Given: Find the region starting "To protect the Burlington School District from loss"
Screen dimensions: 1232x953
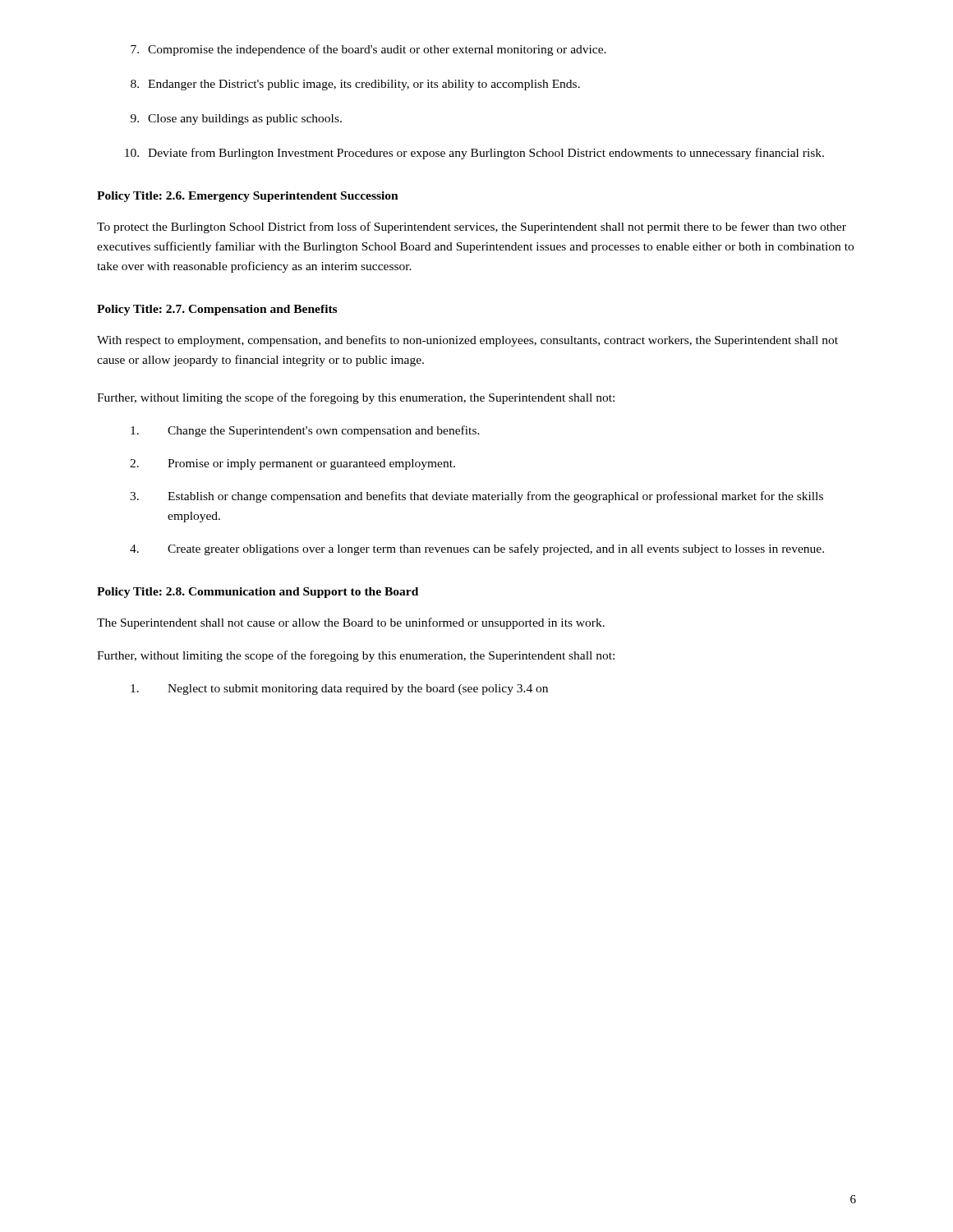Looking at the screenshot, I should [476, 246].
